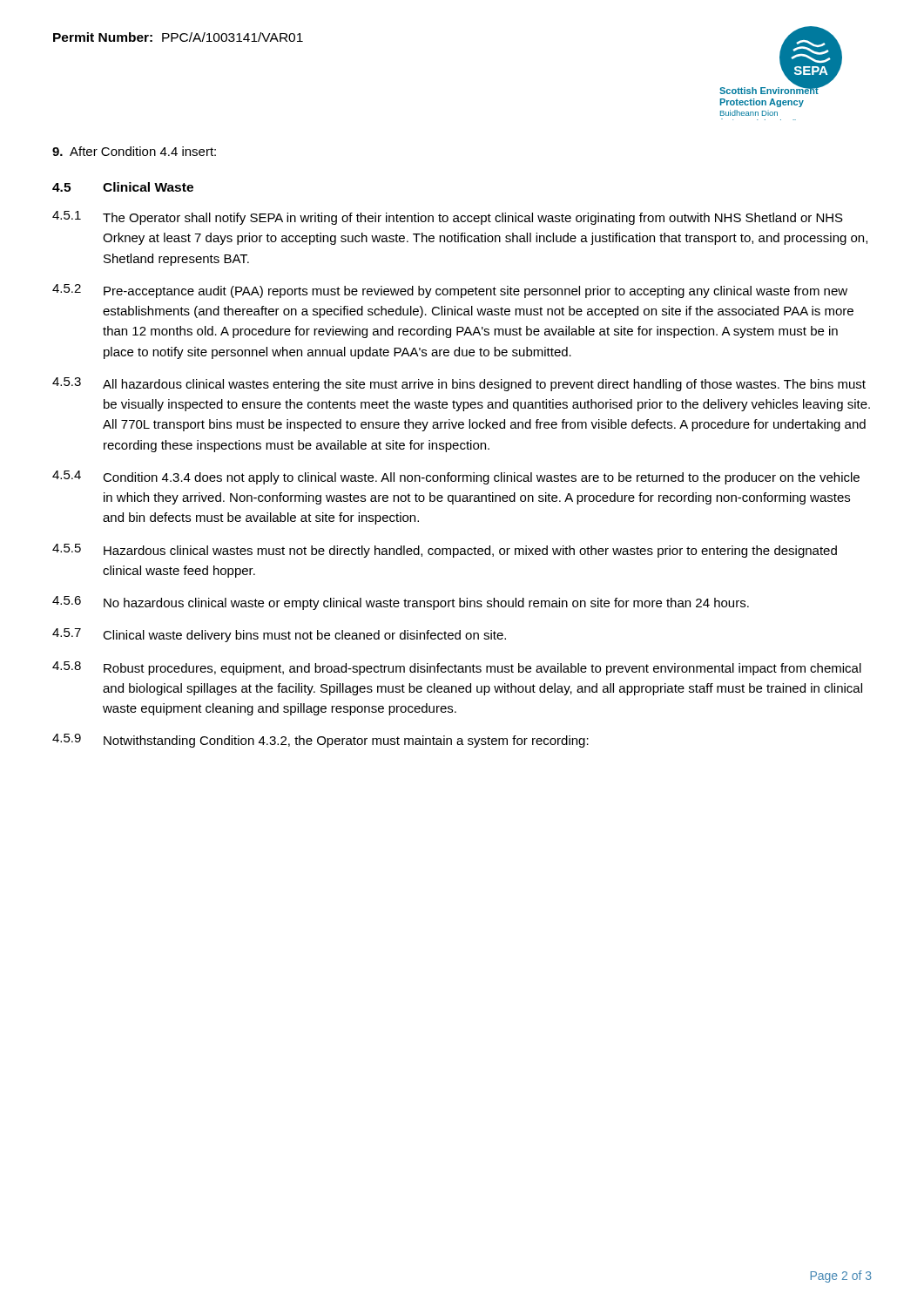Select the list item with the text "4.5.6 No hazardous"

pyautogui.click(x=462, y=603)
